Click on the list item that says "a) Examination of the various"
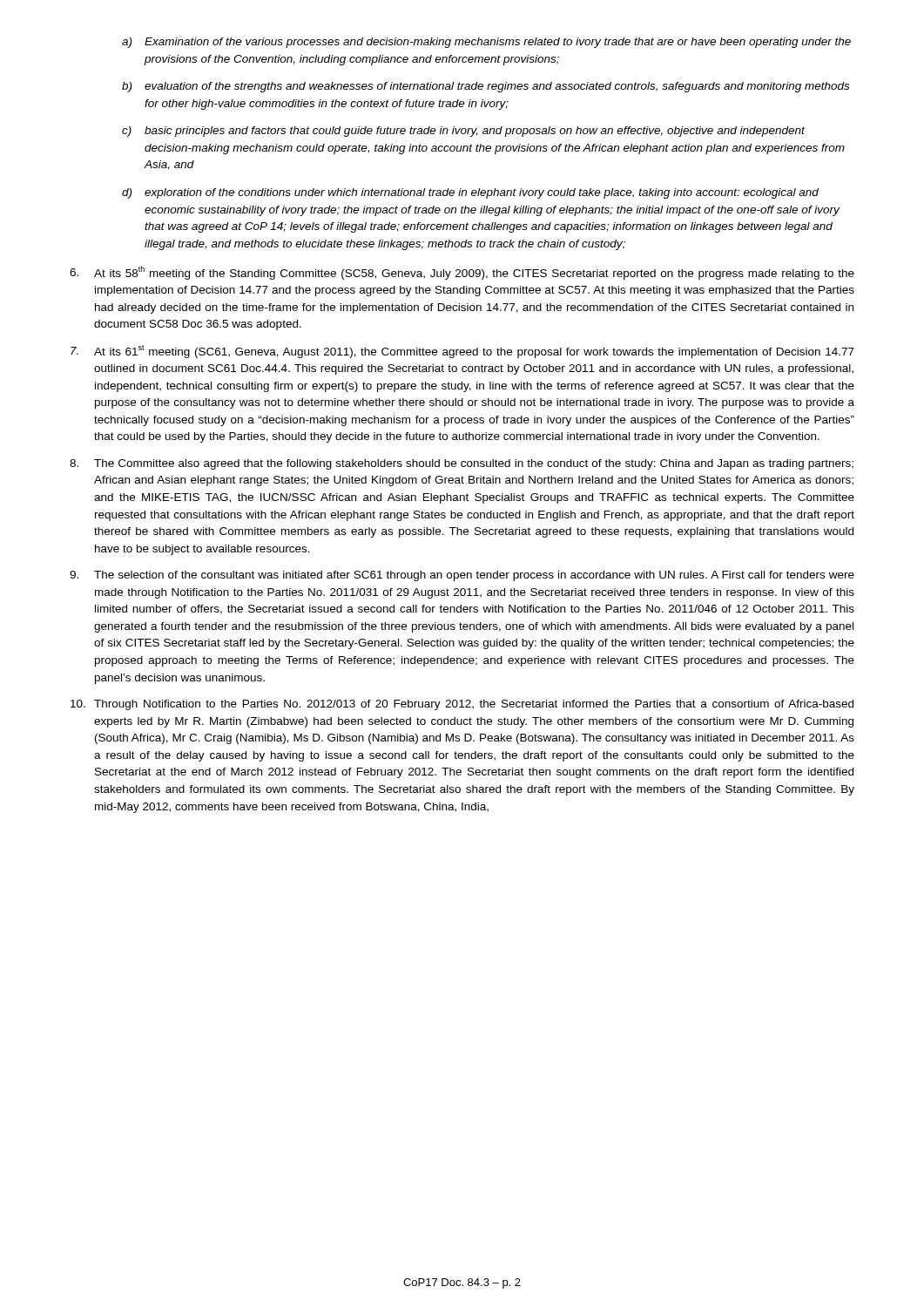The width and height of the screenshot is (924, 1307). pyautogui.click(x=488, y=50)
